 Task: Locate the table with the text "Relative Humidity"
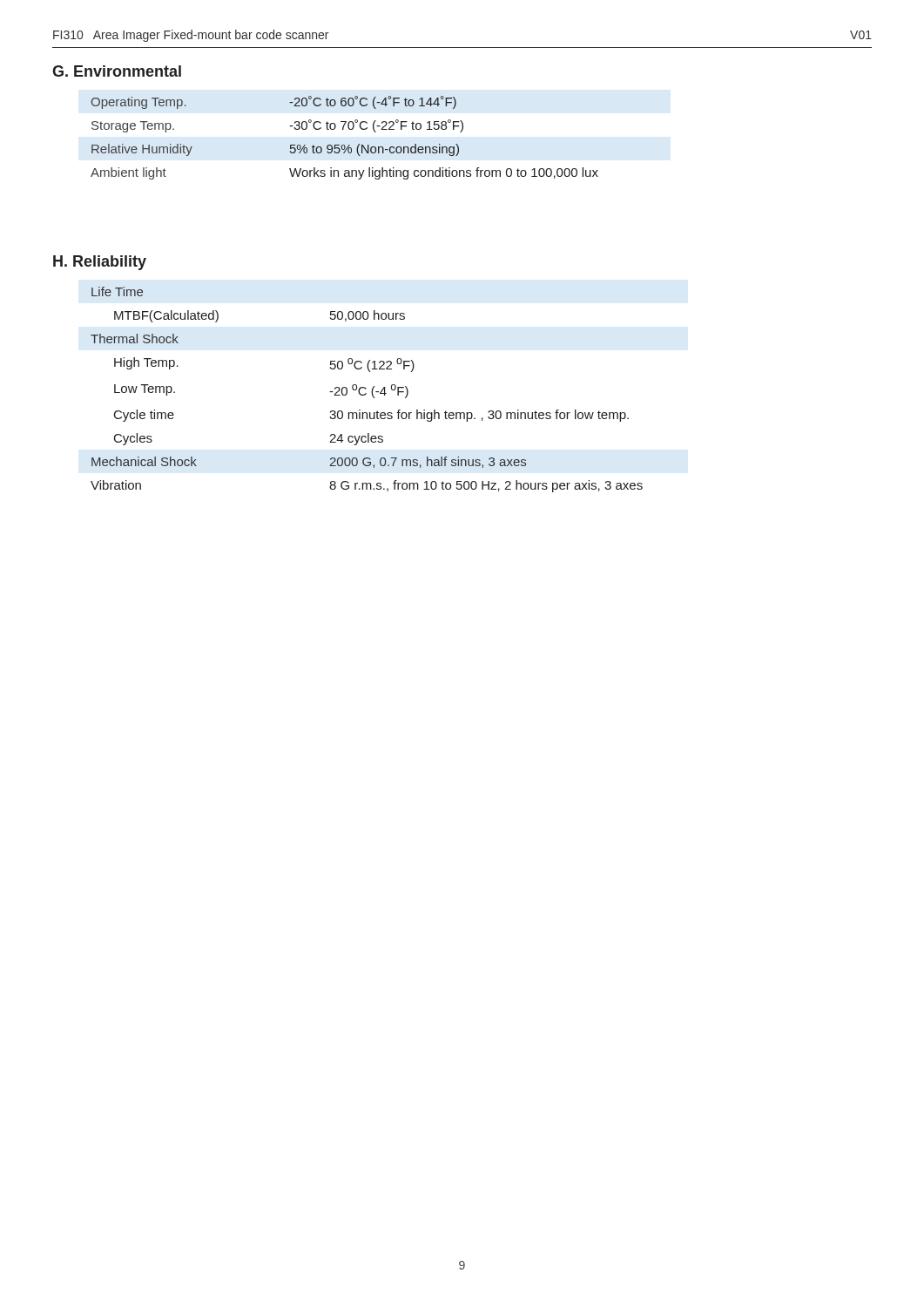click(x=462, y=137)
